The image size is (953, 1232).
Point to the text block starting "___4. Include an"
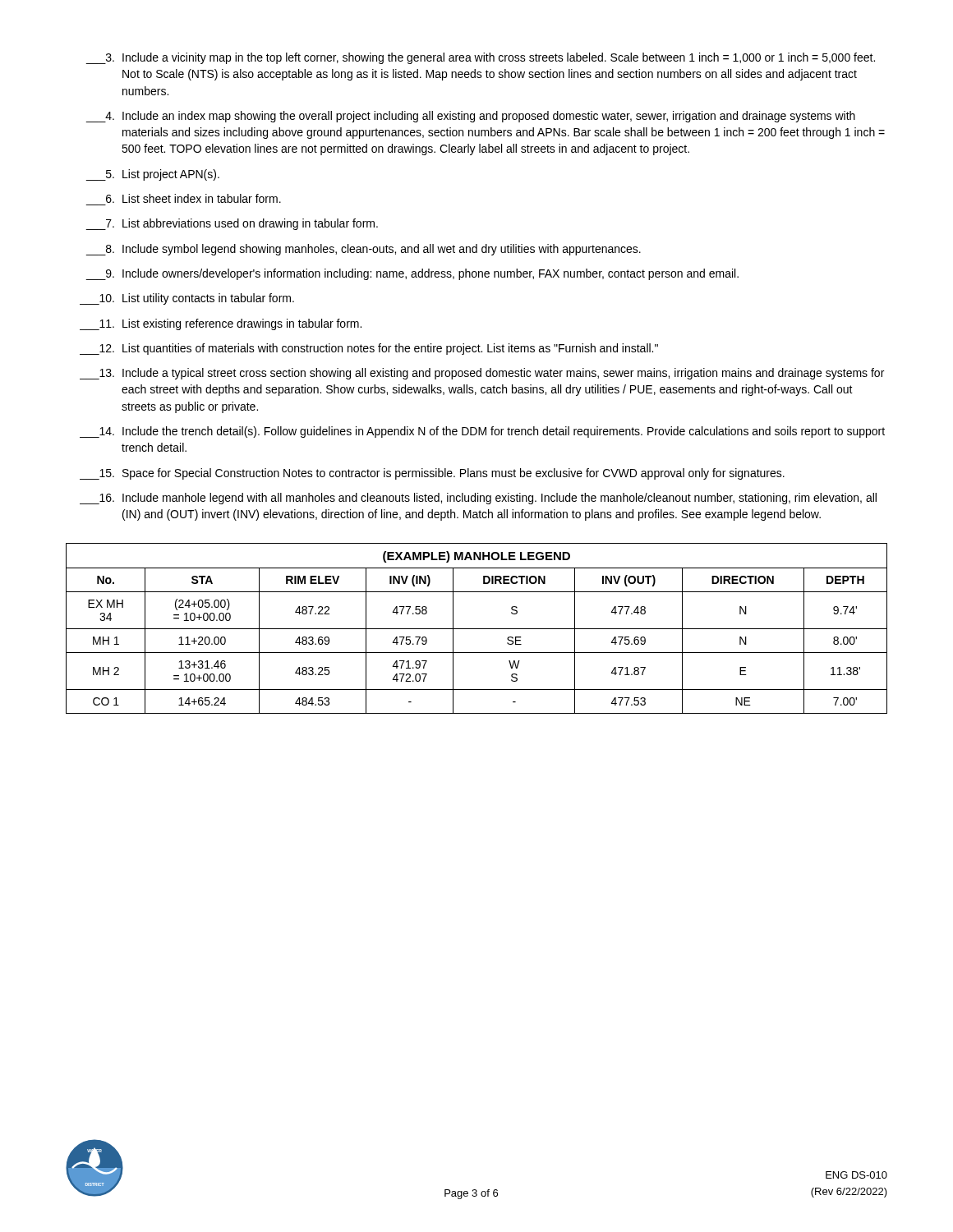[476, 133]
